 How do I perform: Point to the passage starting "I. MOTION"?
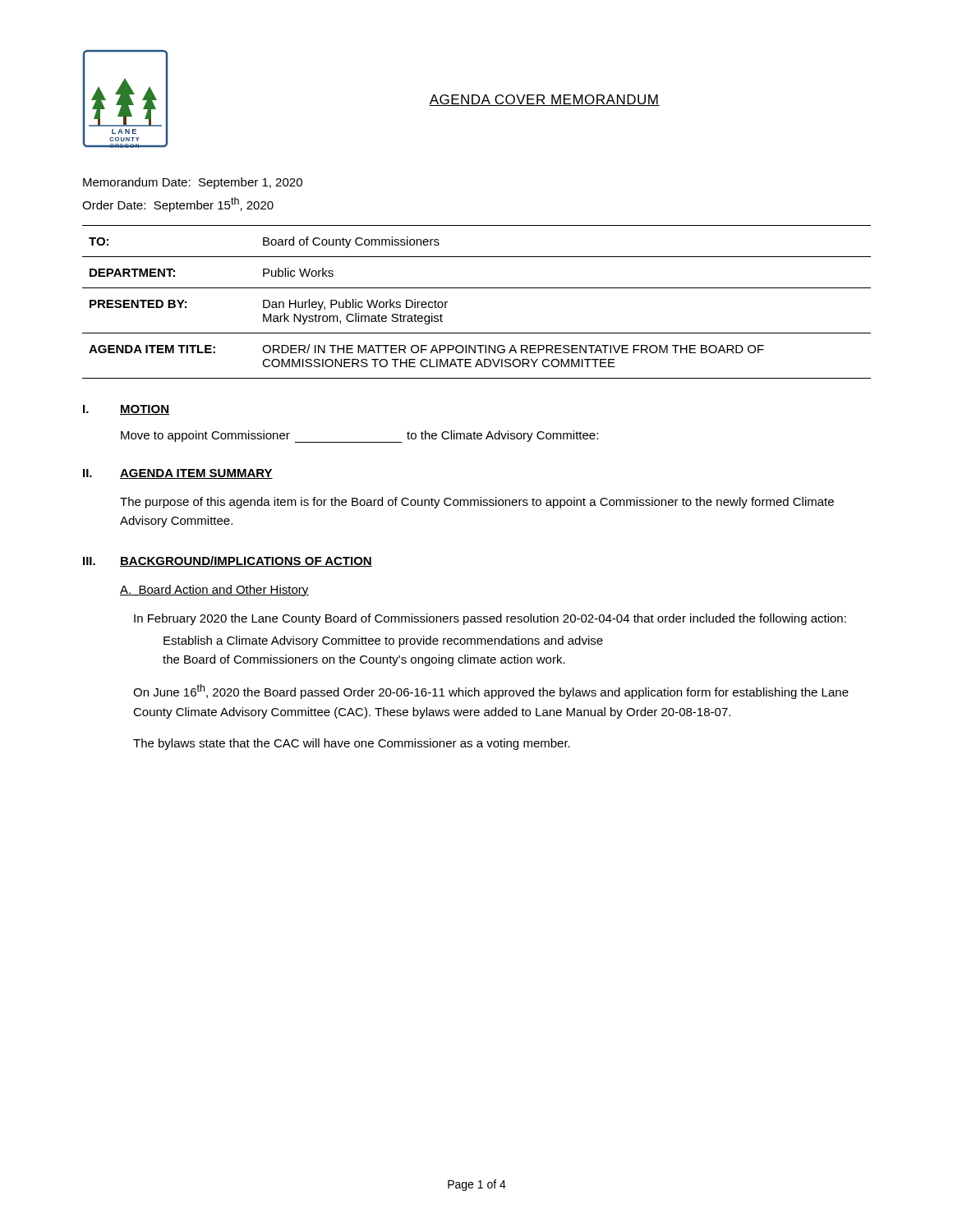pos(126,409)
